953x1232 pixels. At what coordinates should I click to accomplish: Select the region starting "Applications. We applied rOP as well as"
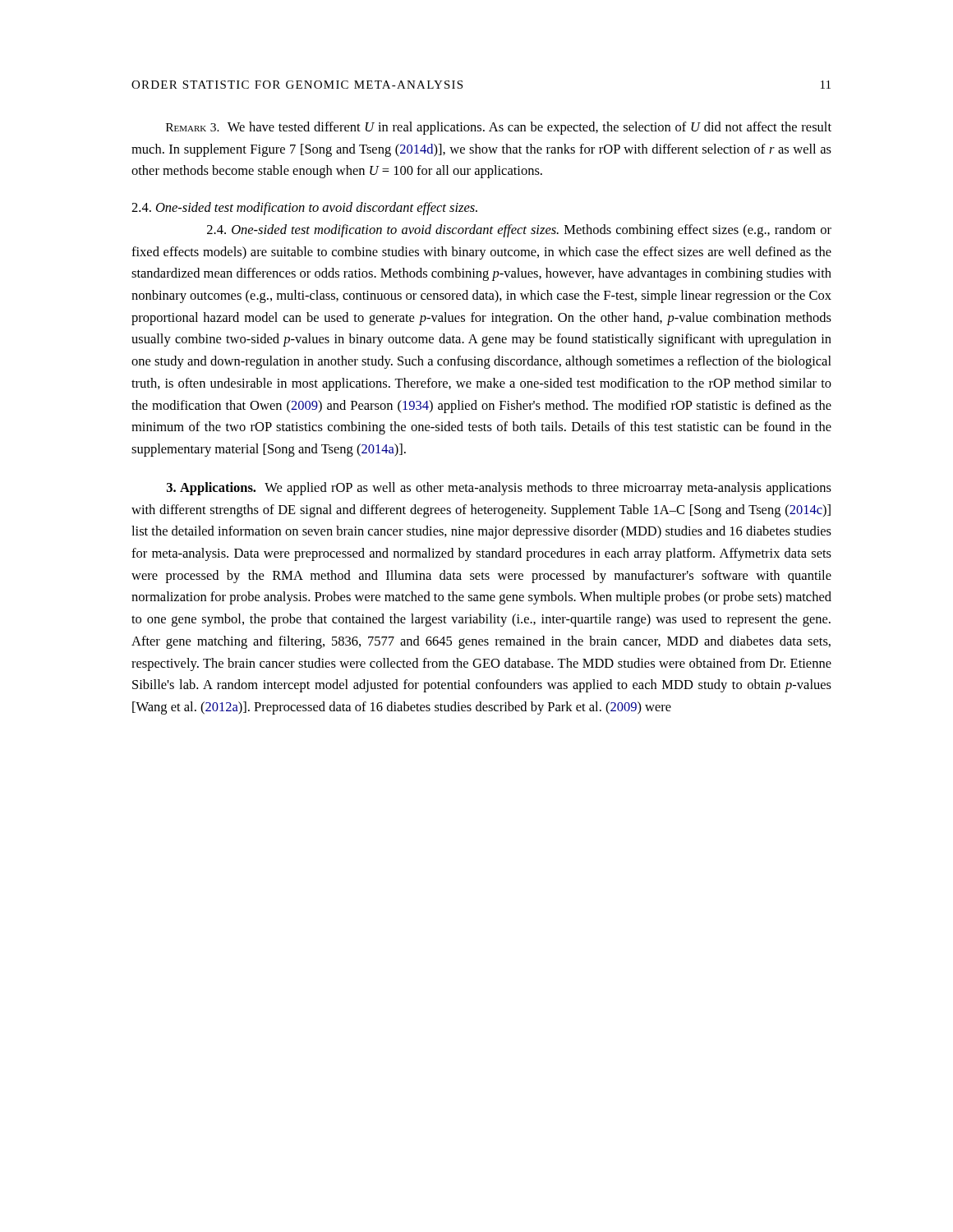[481, 597]
